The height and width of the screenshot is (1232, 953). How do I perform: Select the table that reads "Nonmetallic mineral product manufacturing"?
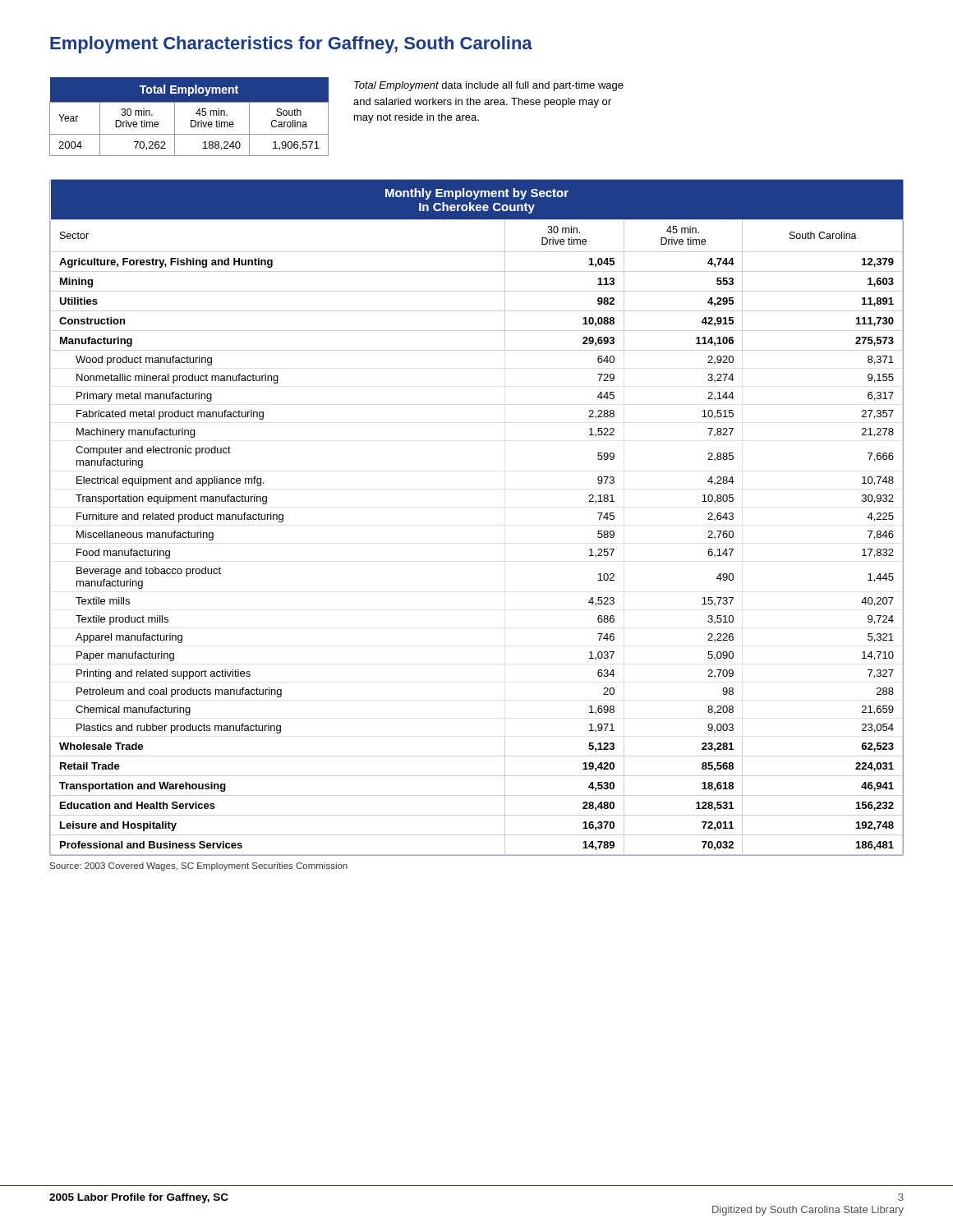[x=476, y=517]
